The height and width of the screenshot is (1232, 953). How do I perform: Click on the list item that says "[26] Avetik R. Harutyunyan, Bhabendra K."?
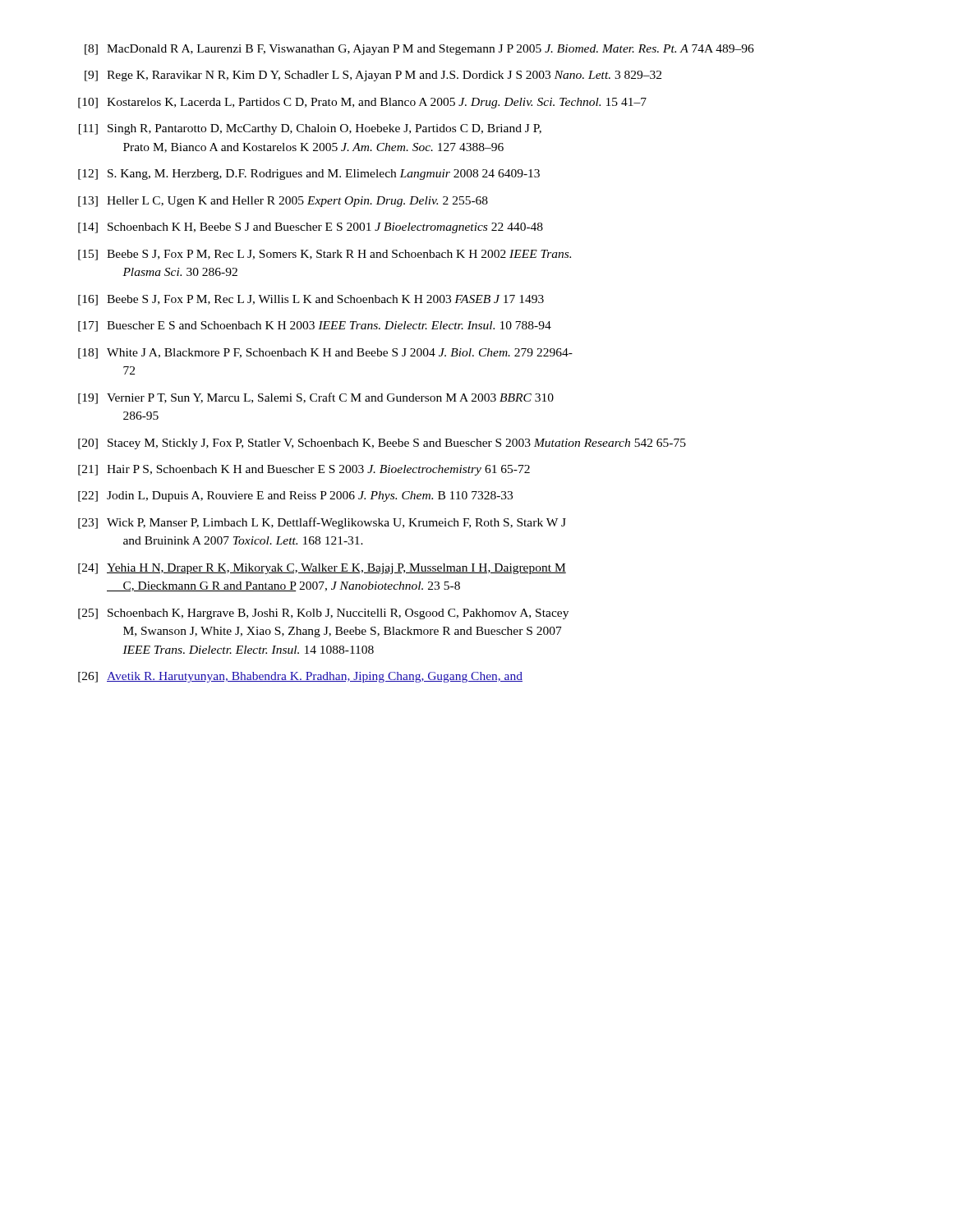(x=476, y=676)
